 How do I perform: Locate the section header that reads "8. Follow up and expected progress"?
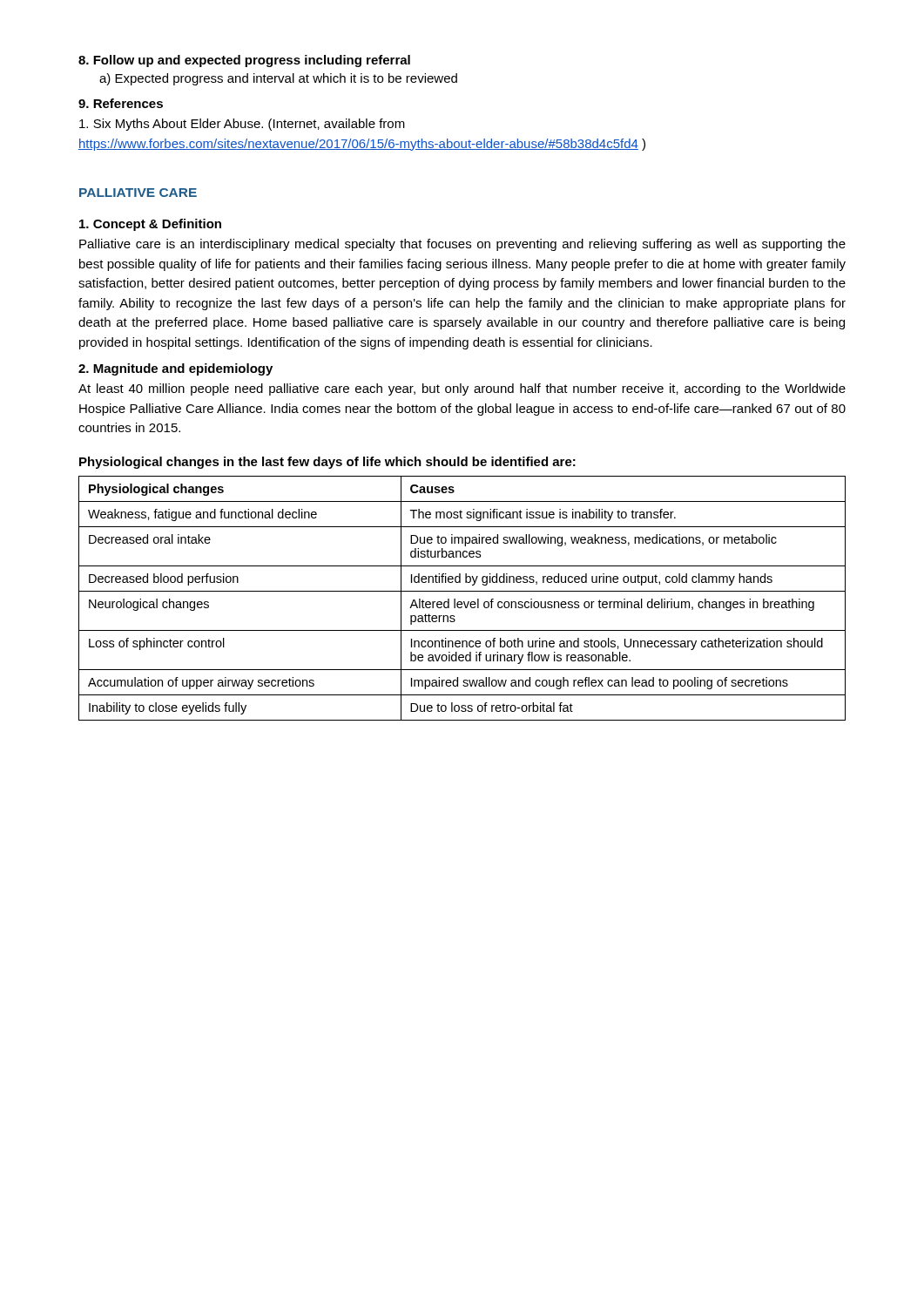tap(245, 60)
